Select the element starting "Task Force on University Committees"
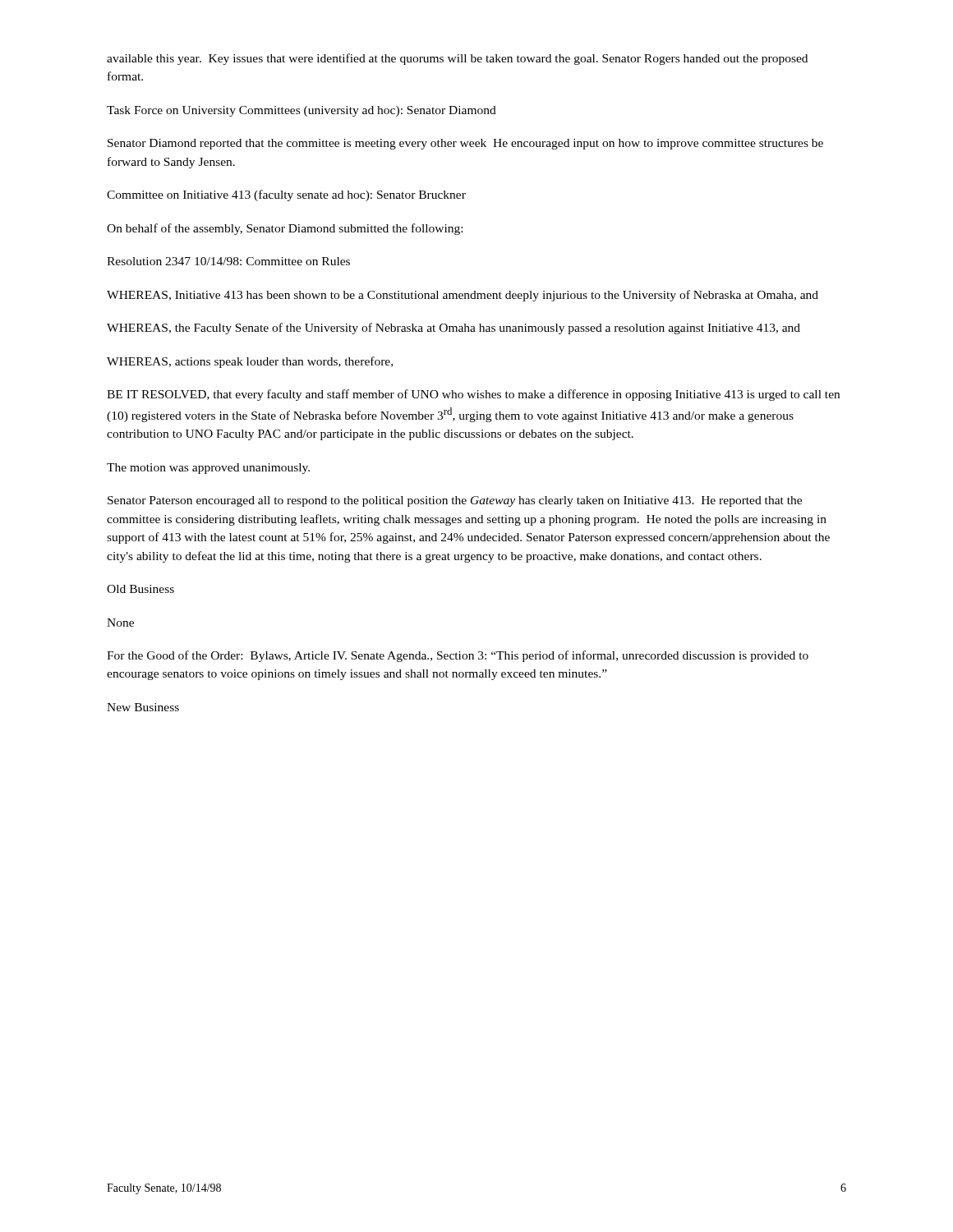Viewport: 953px width, 1232px height. click(301, 110)
